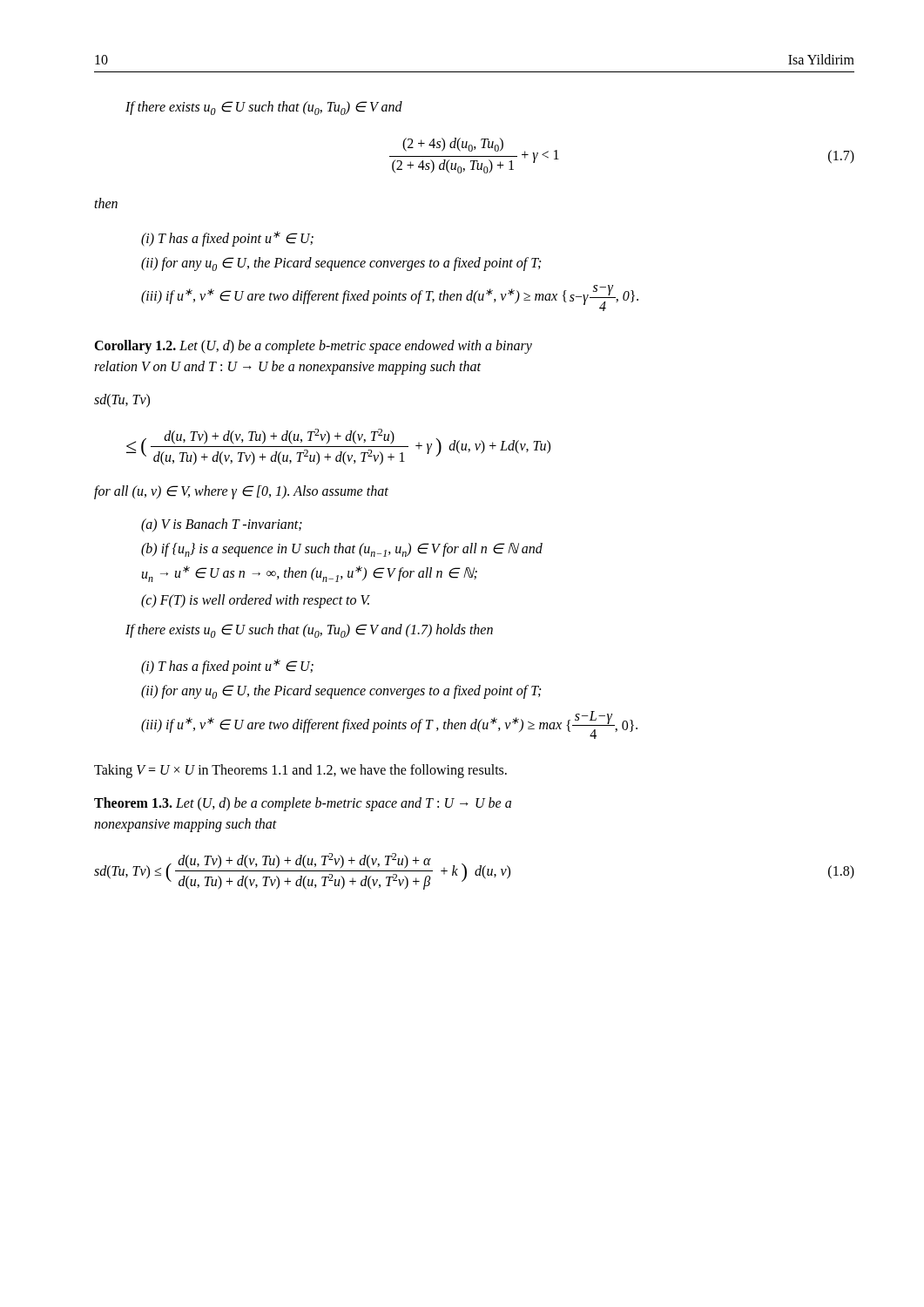924x1307 pixels.
Task: Point to the block beginning "Taking V = U"
Action: click(x=301, y=770)
